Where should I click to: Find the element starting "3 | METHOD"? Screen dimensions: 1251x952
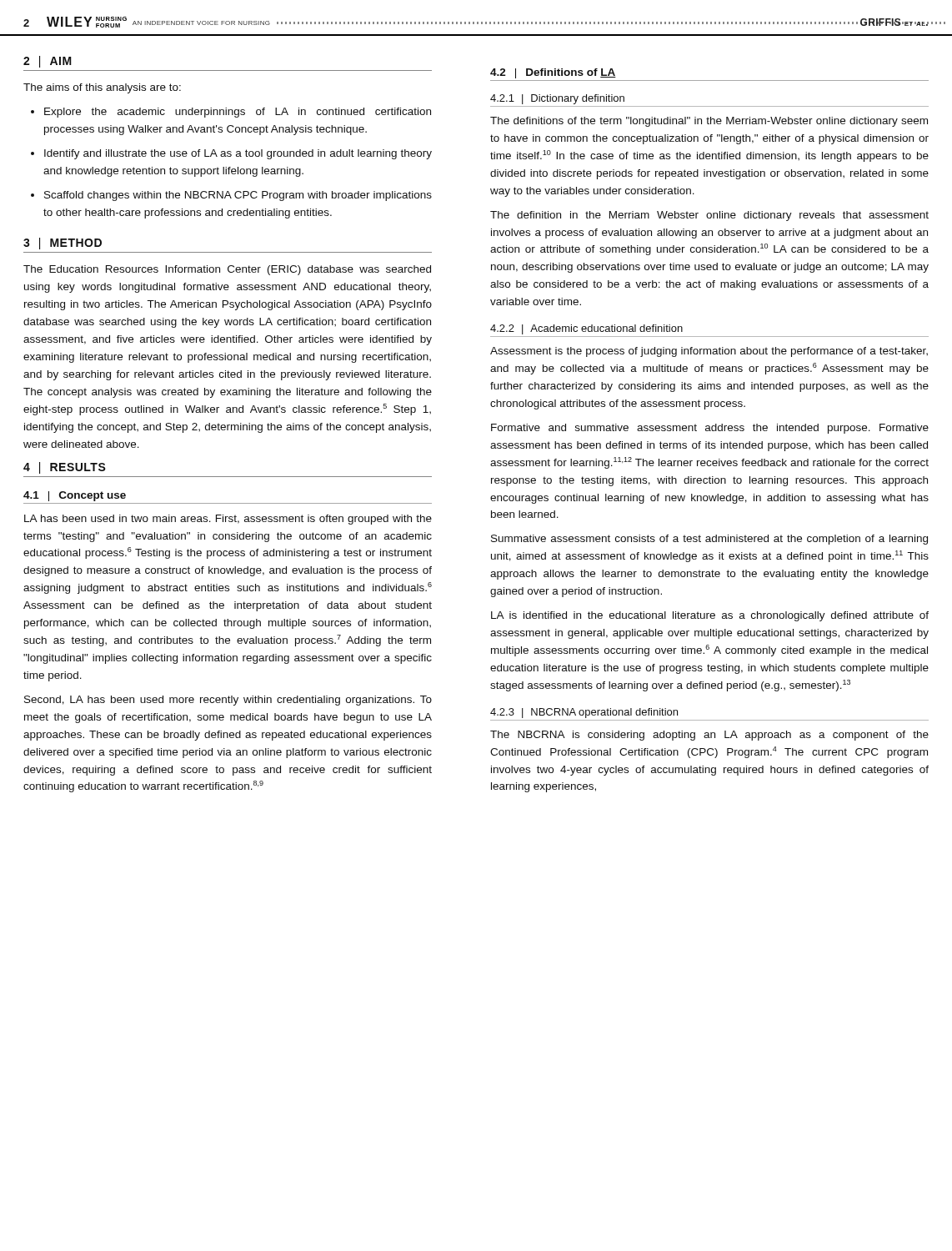click(x=228, y=245)
